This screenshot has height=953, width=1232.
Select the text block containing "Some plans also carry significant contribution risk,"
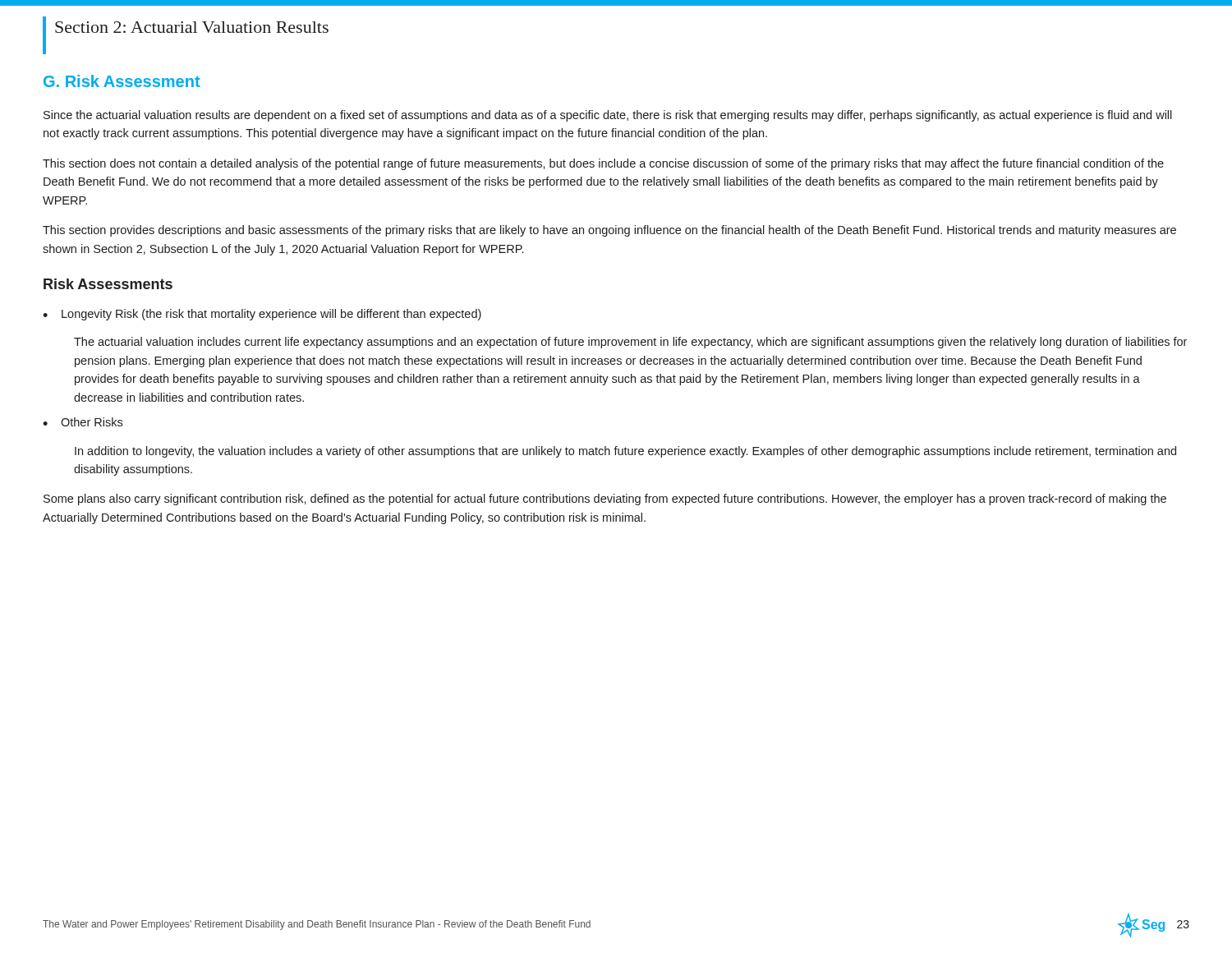point(605,508)
